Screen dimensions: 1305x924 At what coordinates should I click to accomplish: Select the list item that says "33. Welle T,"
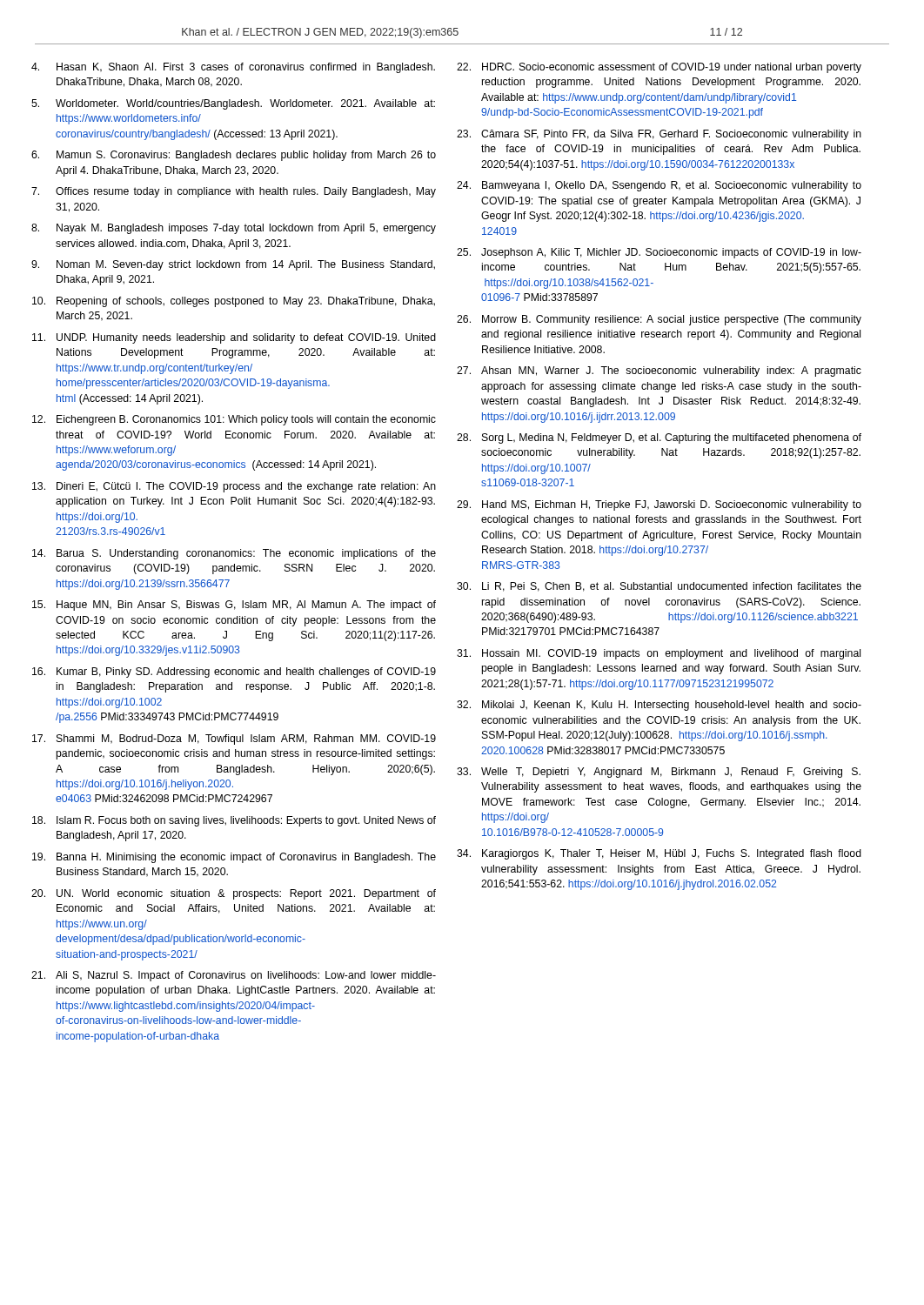659,803
